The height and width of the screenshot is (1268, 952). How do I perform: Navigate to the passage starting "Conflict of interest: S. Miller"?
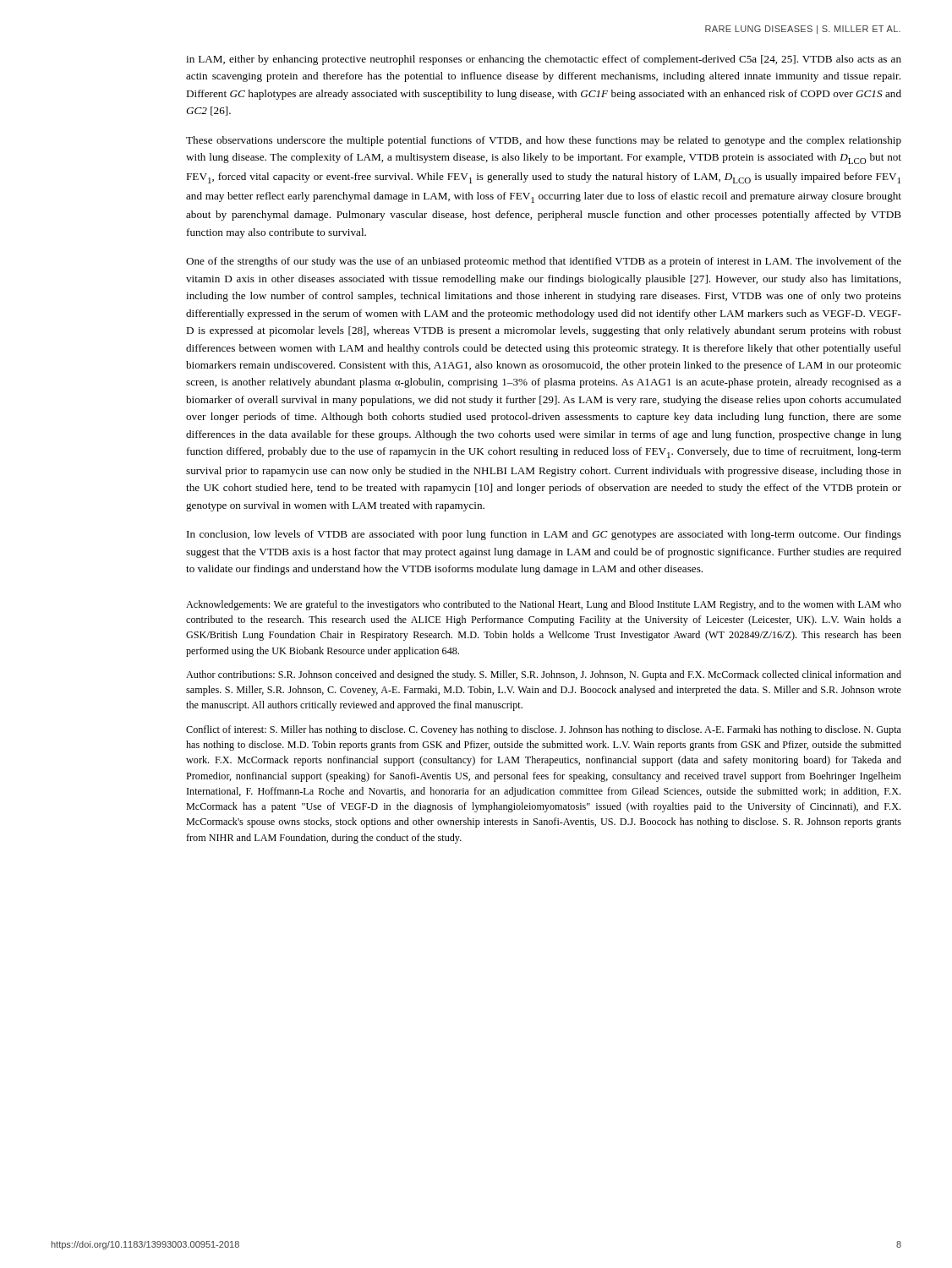click(544, 783)
